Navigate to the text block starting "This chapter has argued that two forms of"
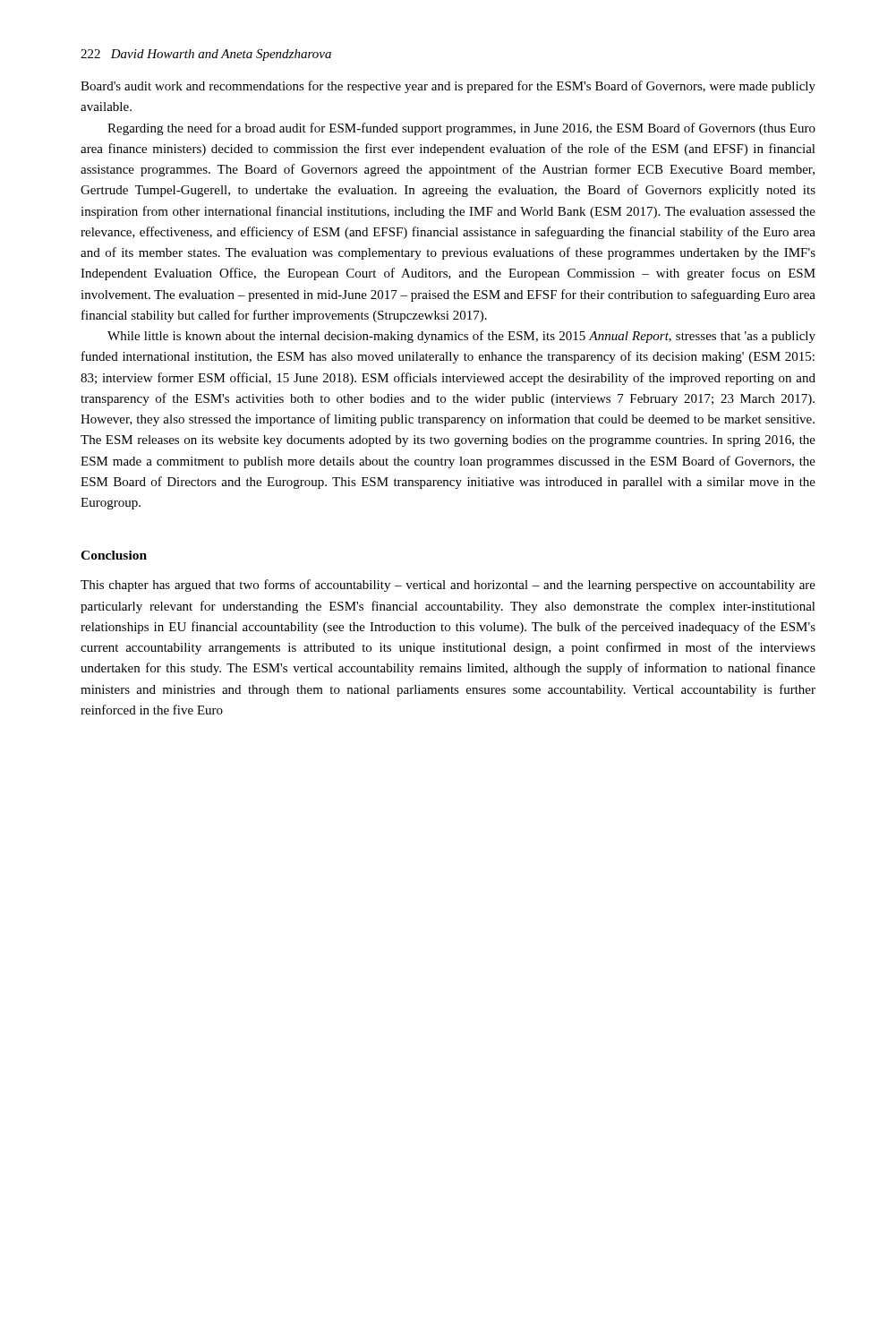This screenshot has width=896, height=1343. point(448,648)
